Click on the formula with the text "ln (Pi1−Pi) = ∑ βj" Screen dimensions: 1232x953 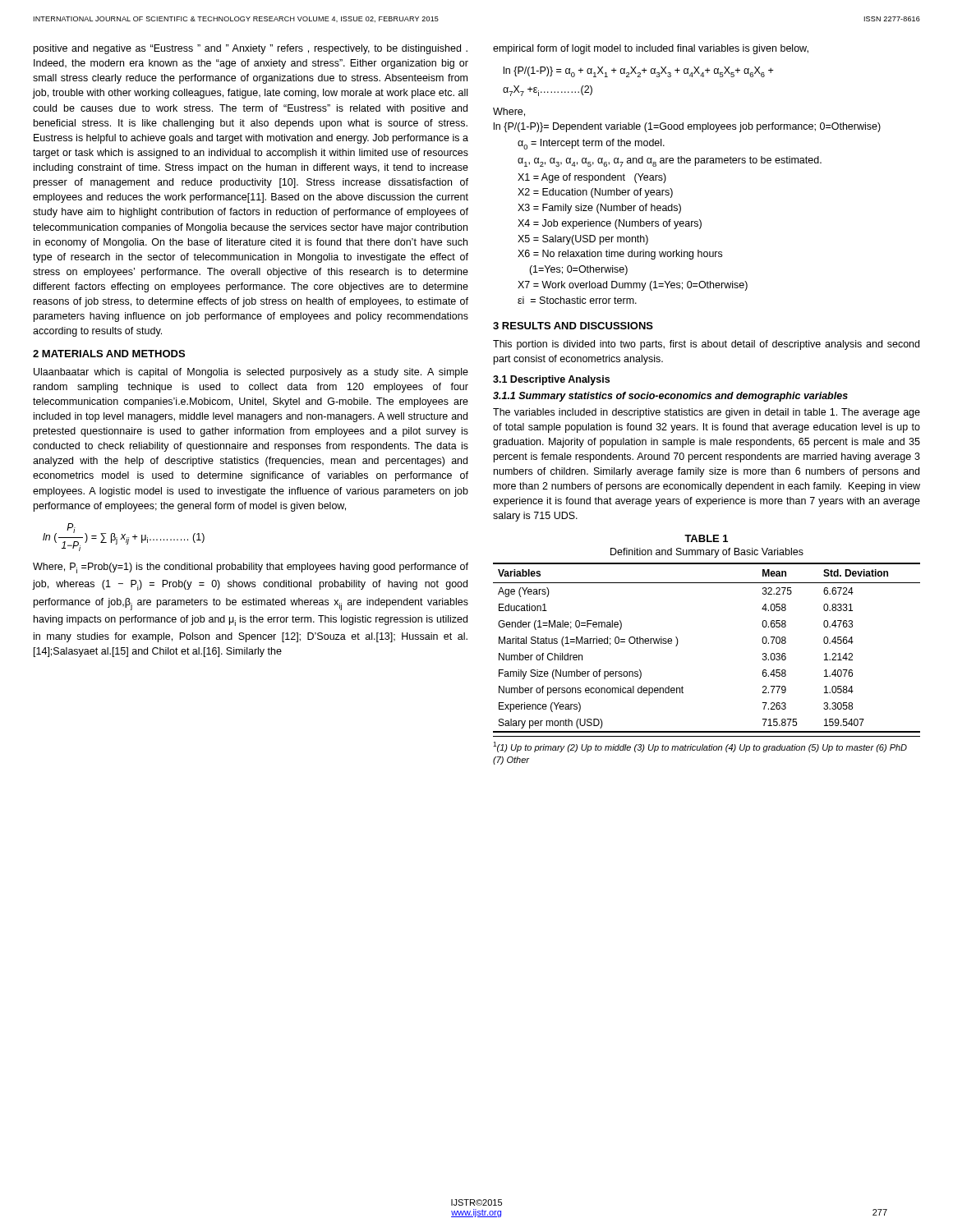[x=124, y=537]
